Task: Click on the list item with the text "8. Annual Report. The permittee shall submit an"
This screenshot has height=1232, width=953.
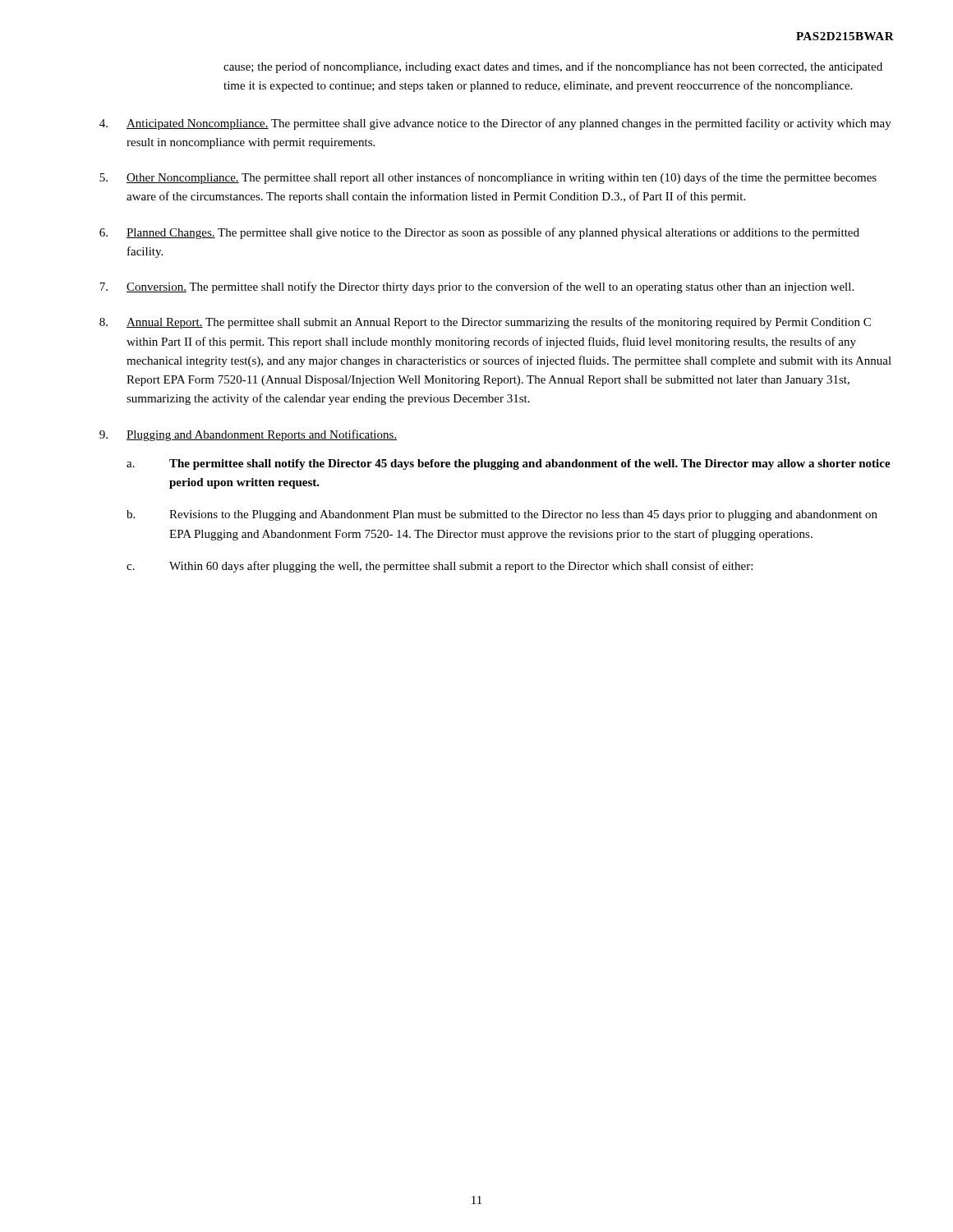Action: tap(476, 361)
